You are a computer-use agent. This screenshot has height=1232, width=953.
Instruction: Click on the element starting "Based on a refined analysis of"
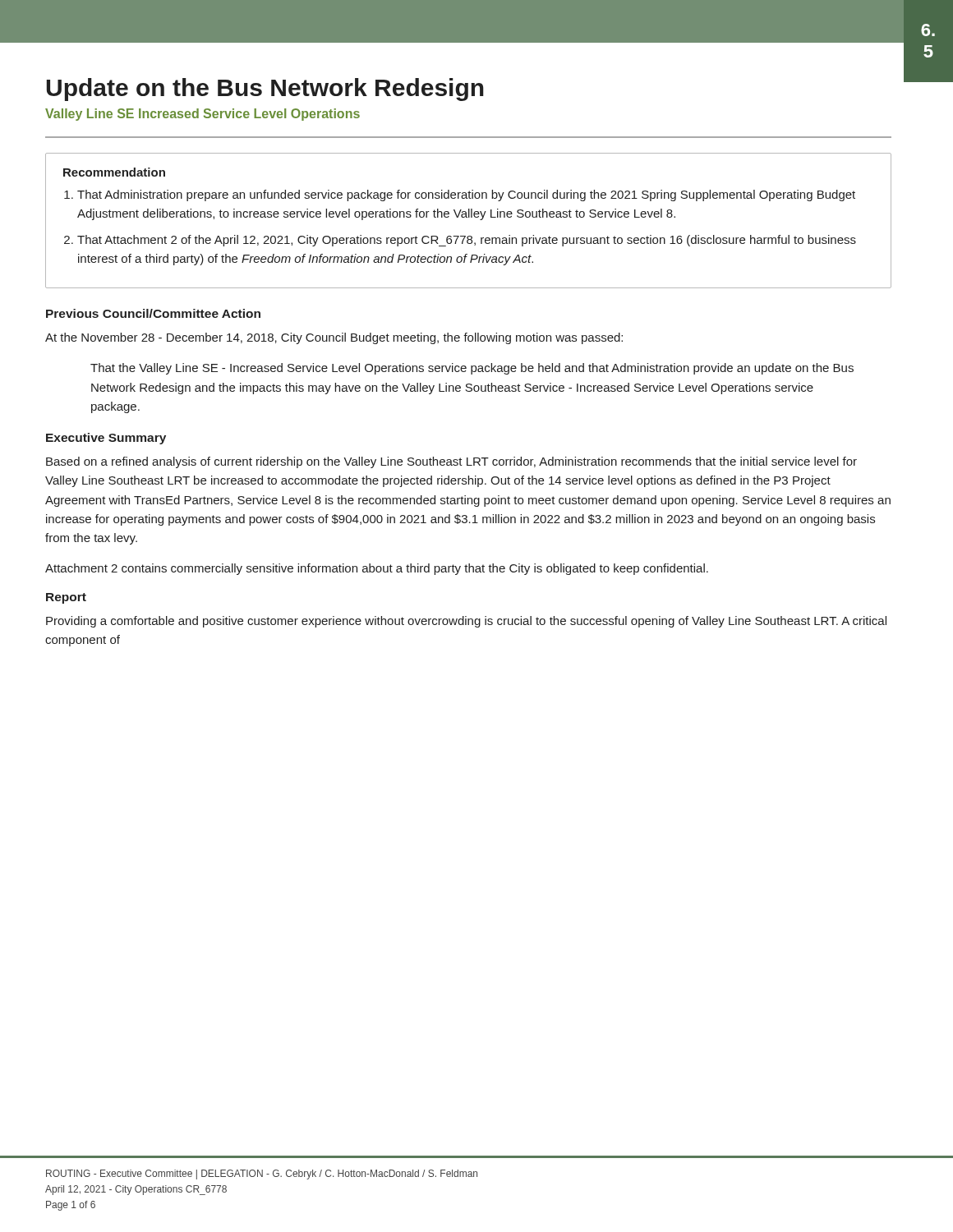pyautogui.click(x=468, y=499)
